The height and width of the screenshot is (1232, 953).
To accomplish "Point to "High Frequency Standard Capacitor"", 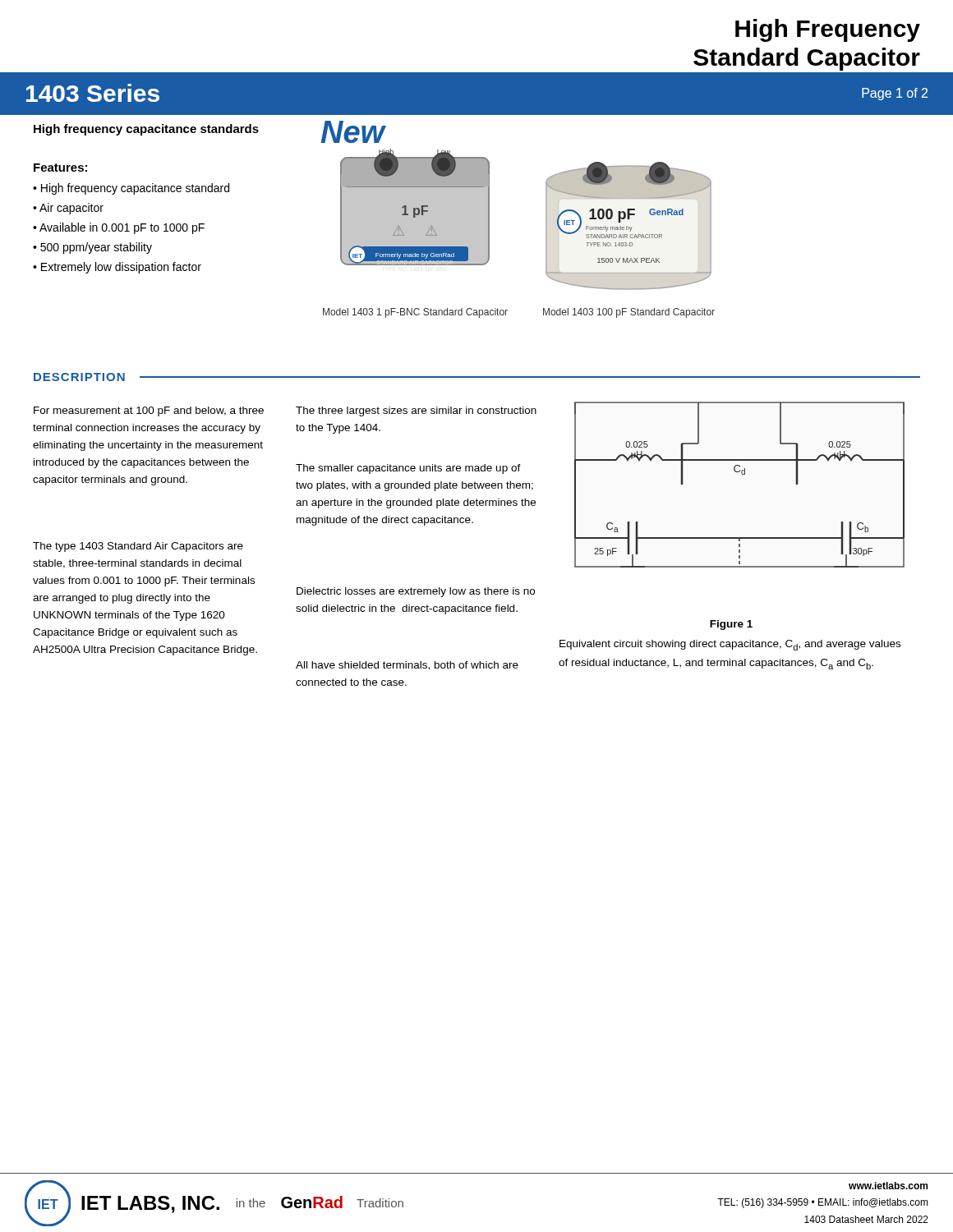I will (x=806, y=43).
